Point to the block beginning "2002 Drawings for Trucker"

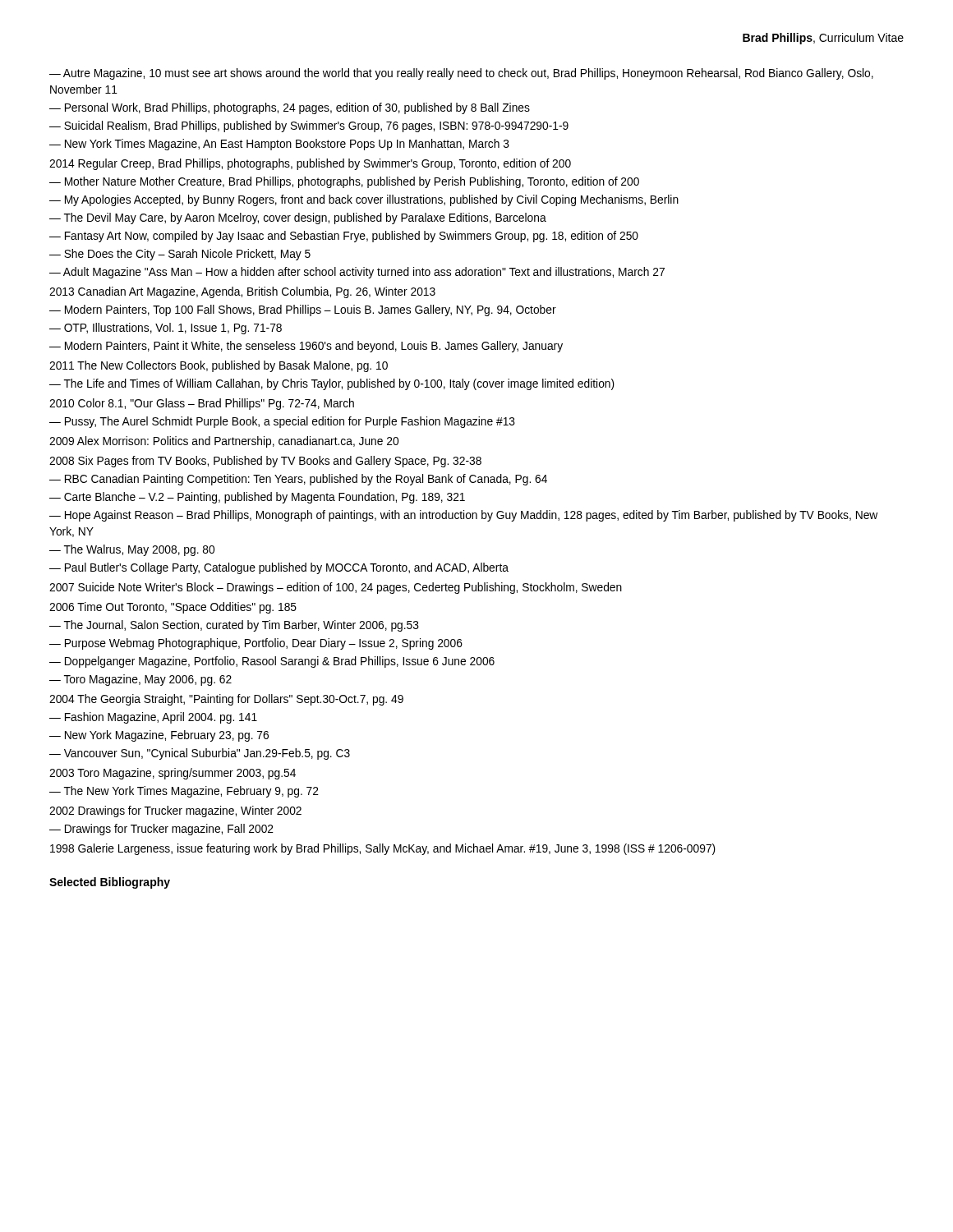coord(176,811)
